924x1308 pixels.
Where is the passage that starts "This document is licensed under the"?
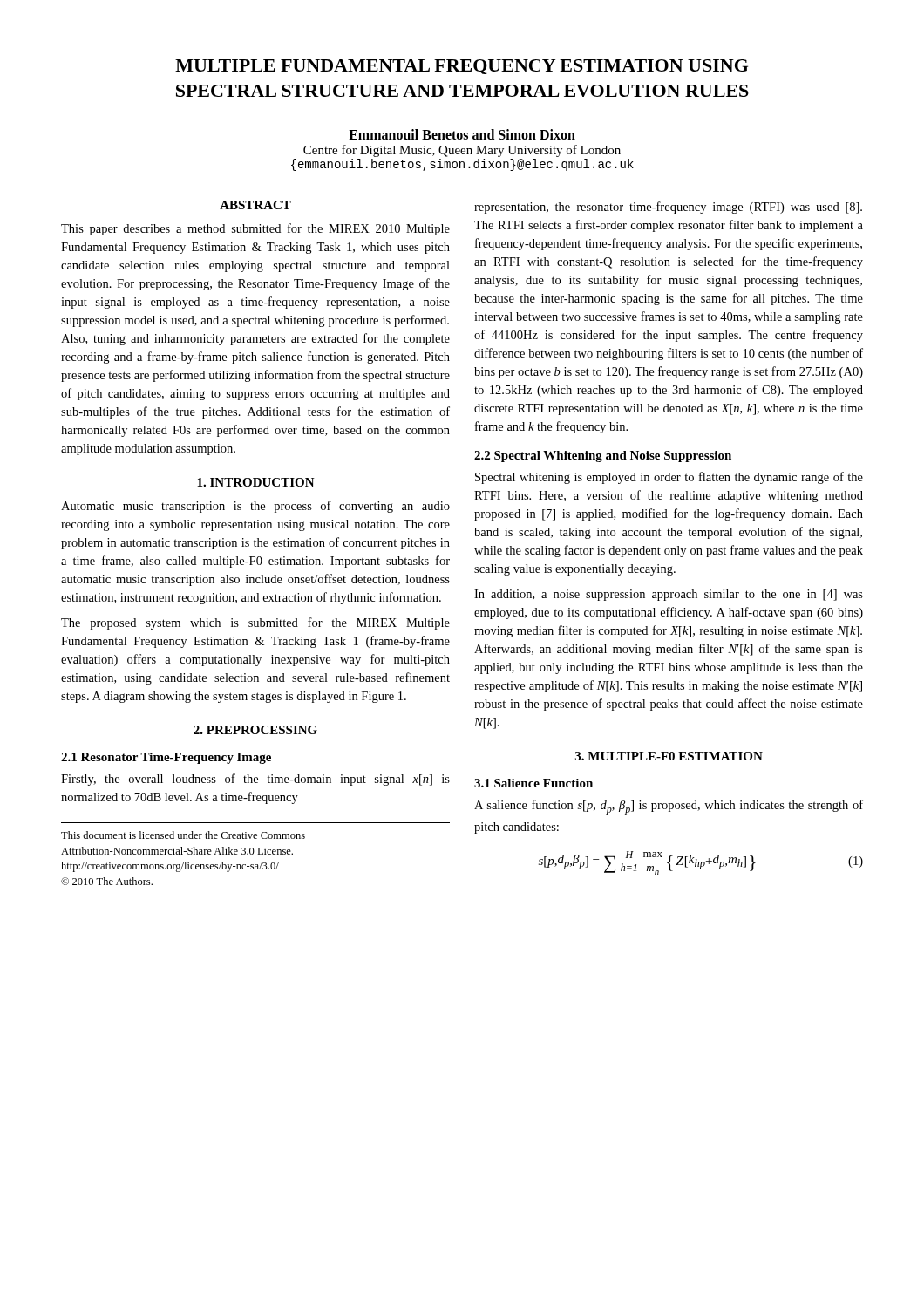coord(183,859)
